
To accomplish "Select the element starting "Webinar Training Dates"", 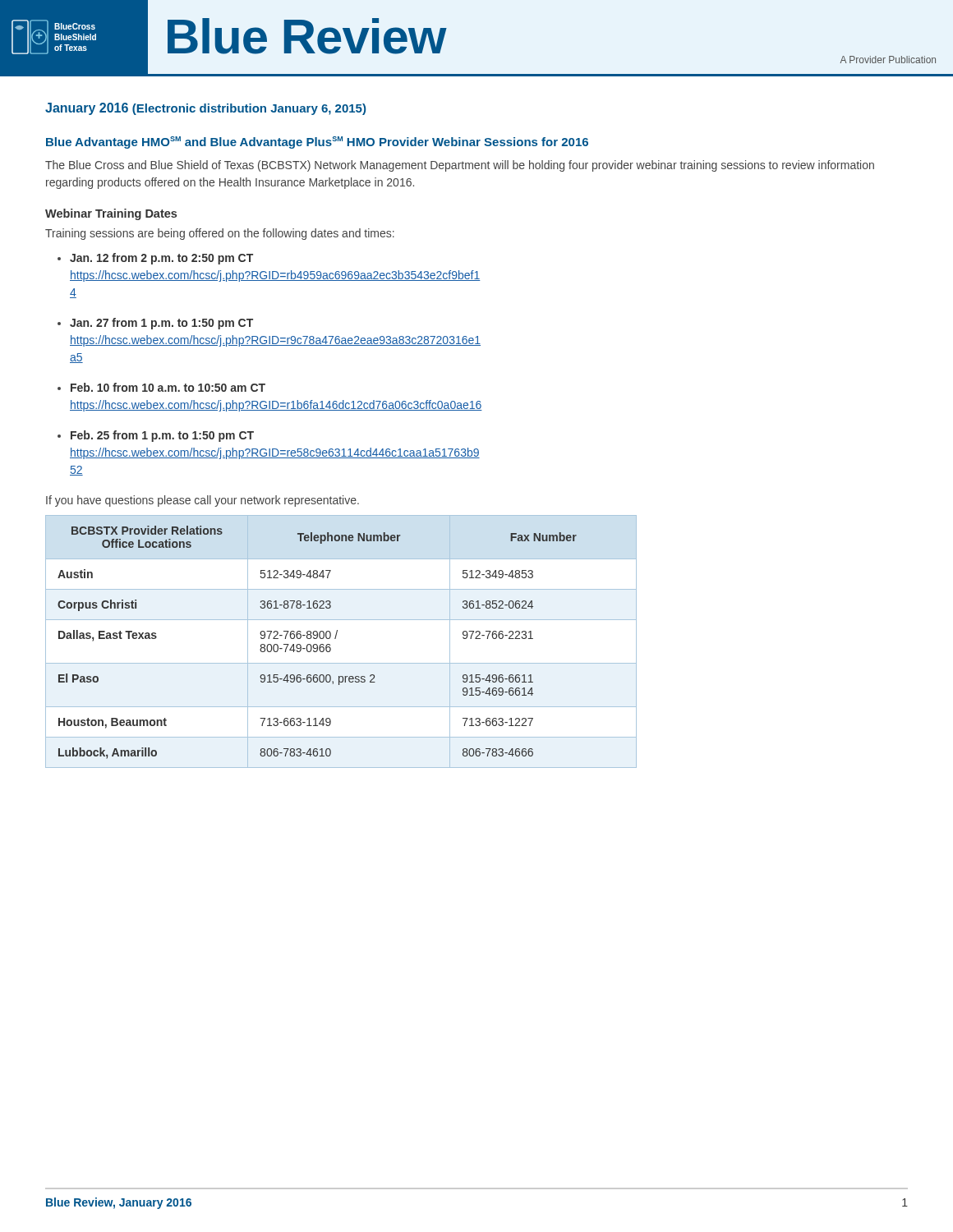I will [111, 214].
